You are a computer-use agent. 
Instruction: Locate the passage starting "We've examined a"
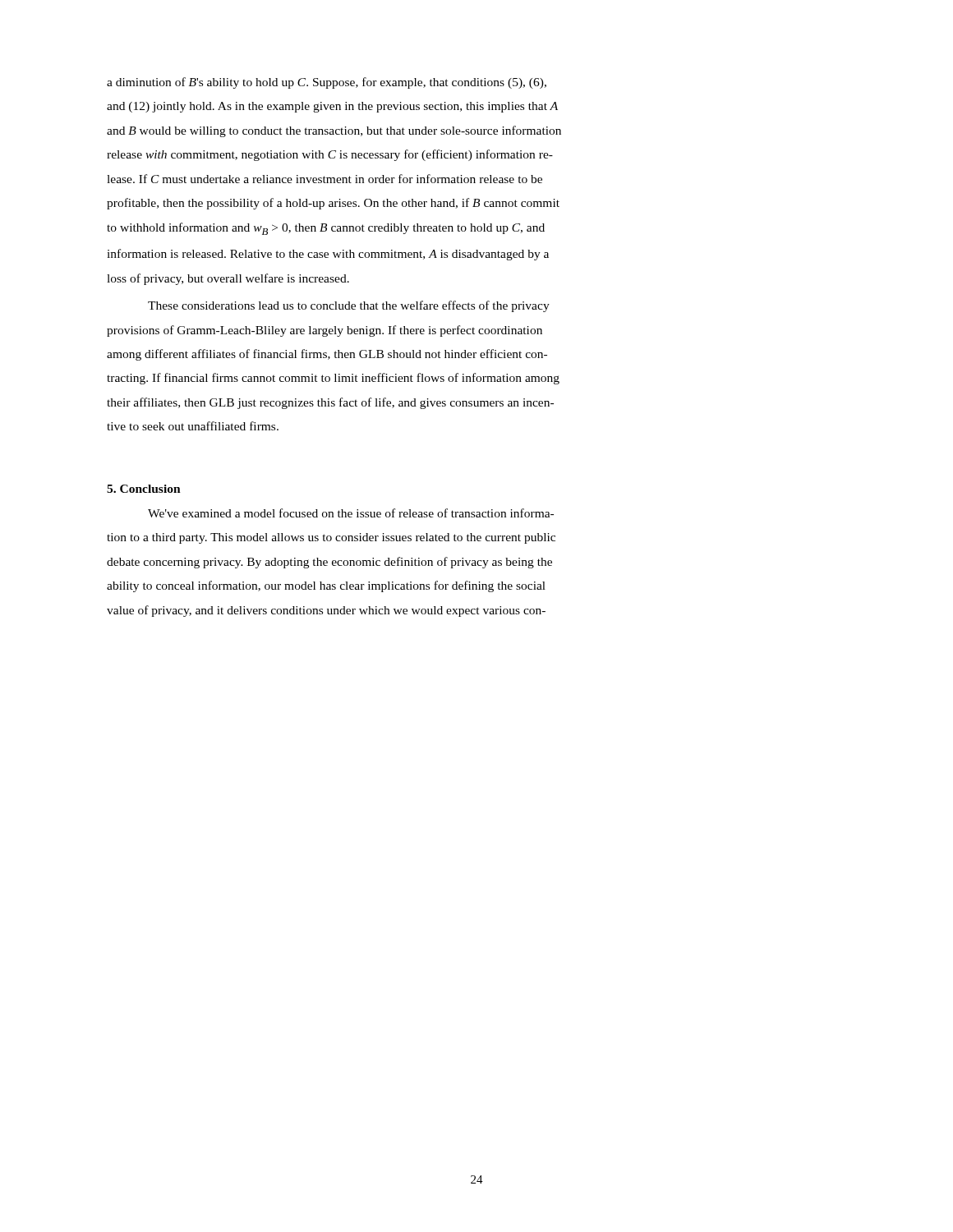pyautogui.click(x=476, y=561)
